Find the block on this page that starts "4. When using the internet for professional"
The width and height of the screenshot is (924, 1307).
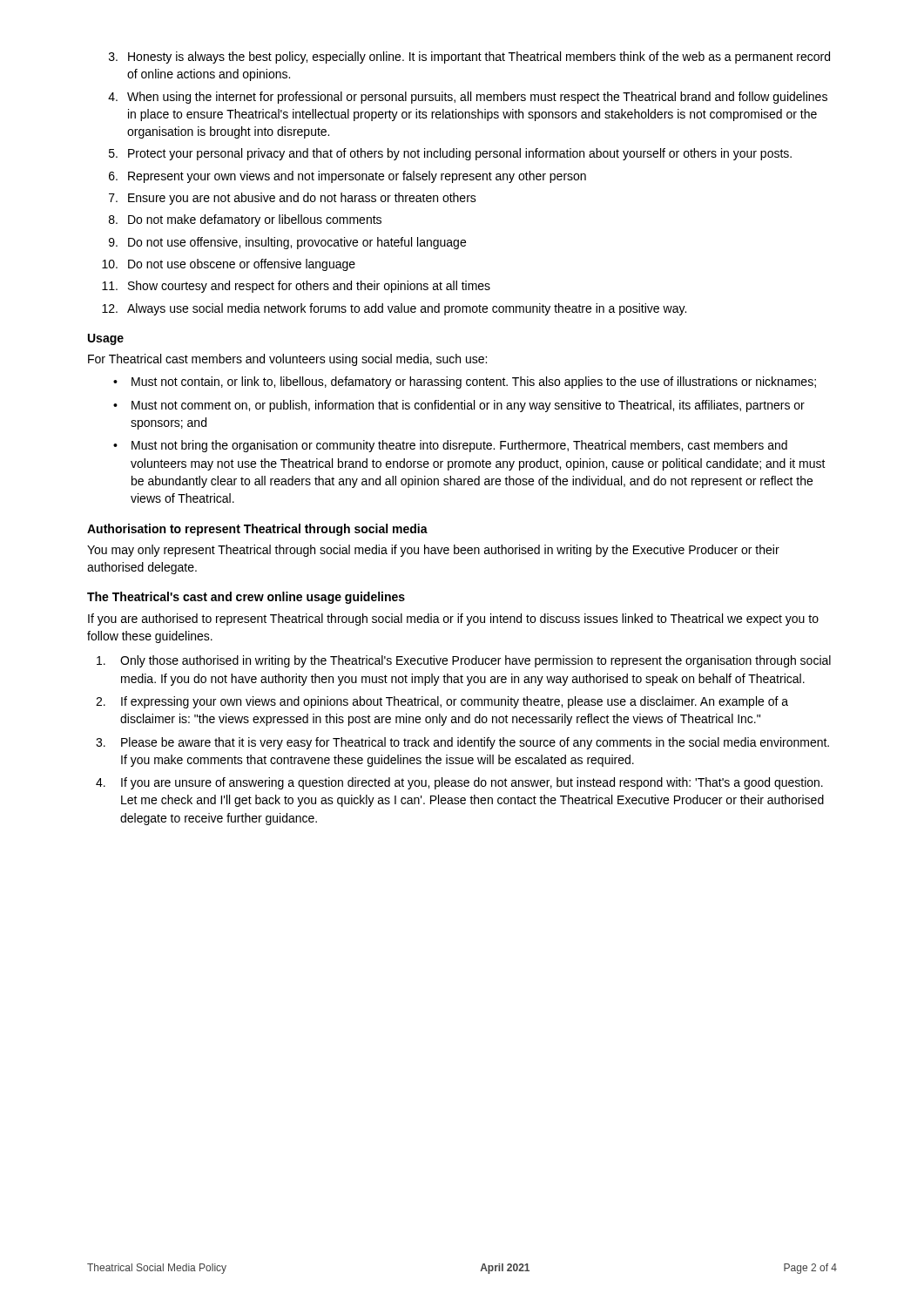[x=462, y=114]
